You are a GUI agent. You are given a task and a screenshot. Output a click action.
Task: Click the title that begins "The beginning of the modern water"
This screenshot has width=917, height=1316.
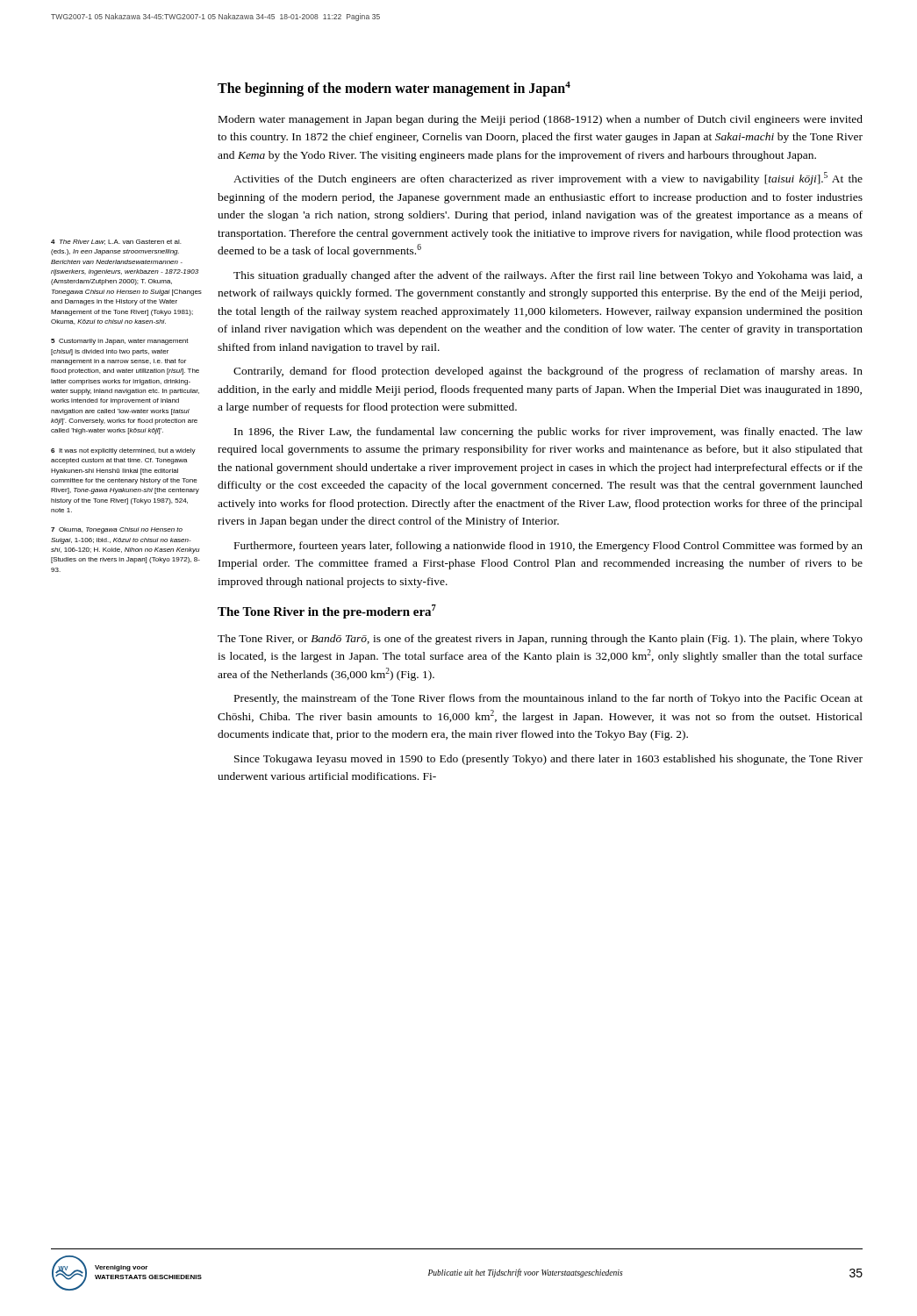tap(394, 87)
